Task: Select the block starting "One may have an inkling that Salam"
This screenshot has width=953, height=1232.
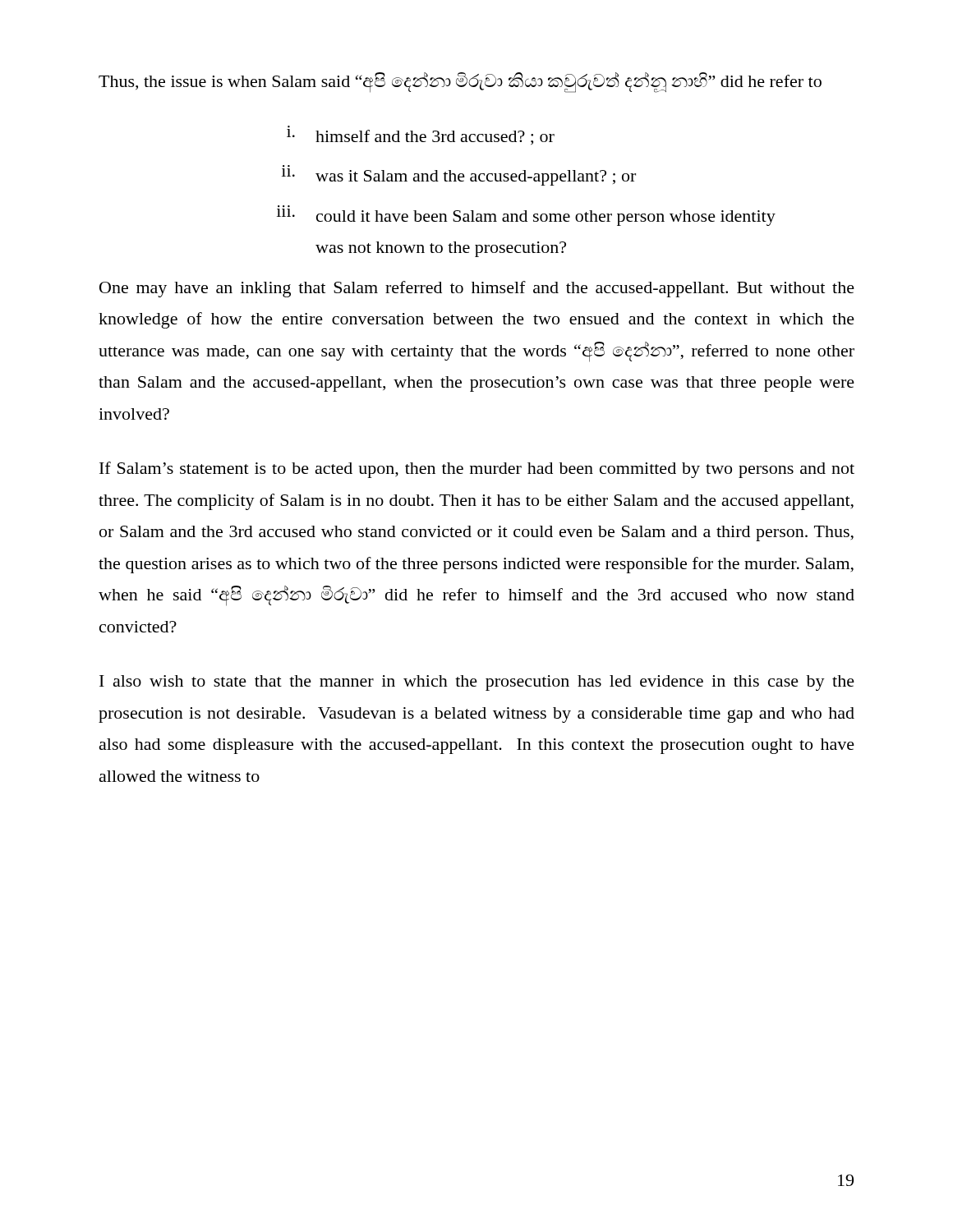Action: tap(476, 350)
